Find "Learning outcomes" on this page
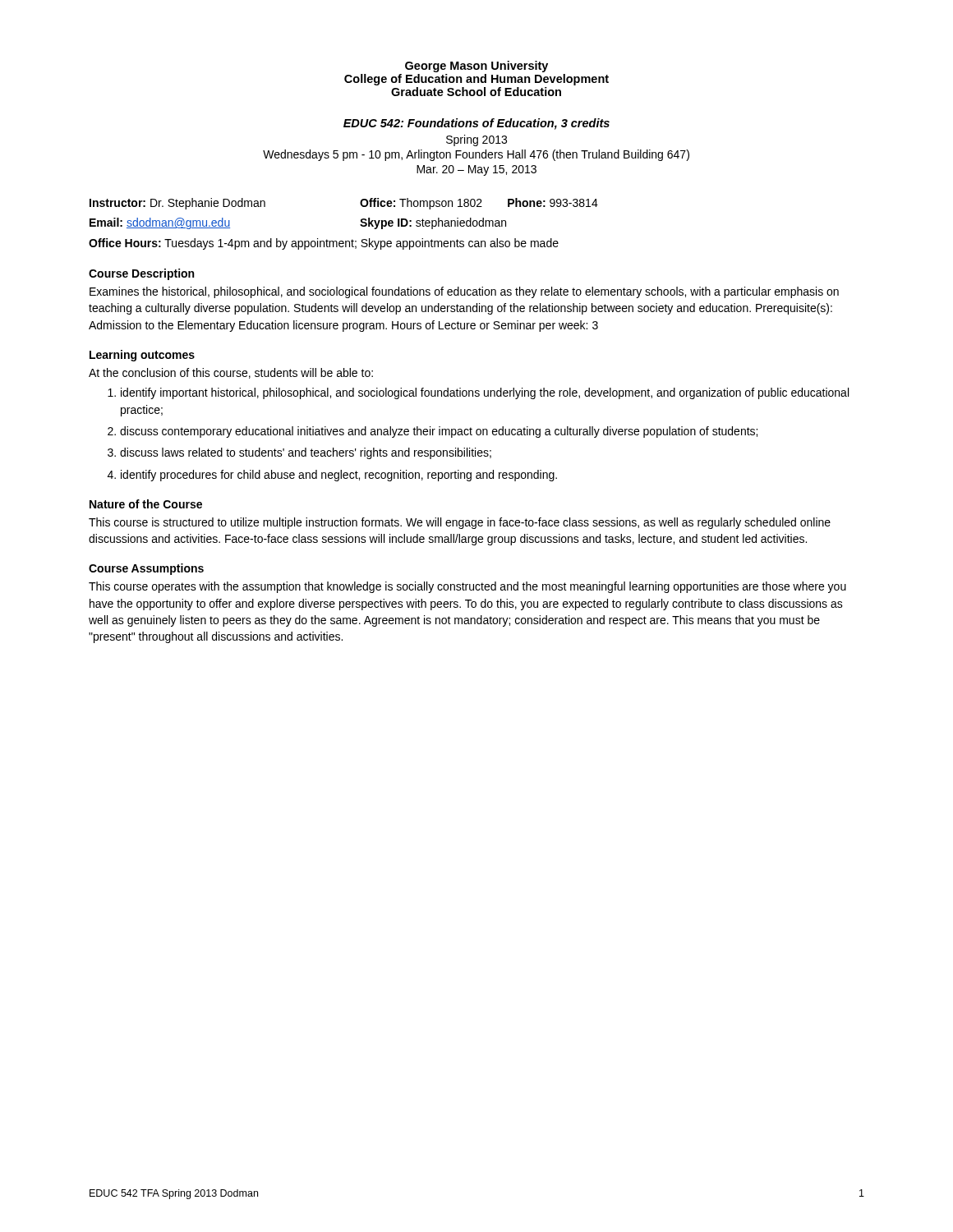The height and width of the screenshot is (1232, 953). point(142,355)
